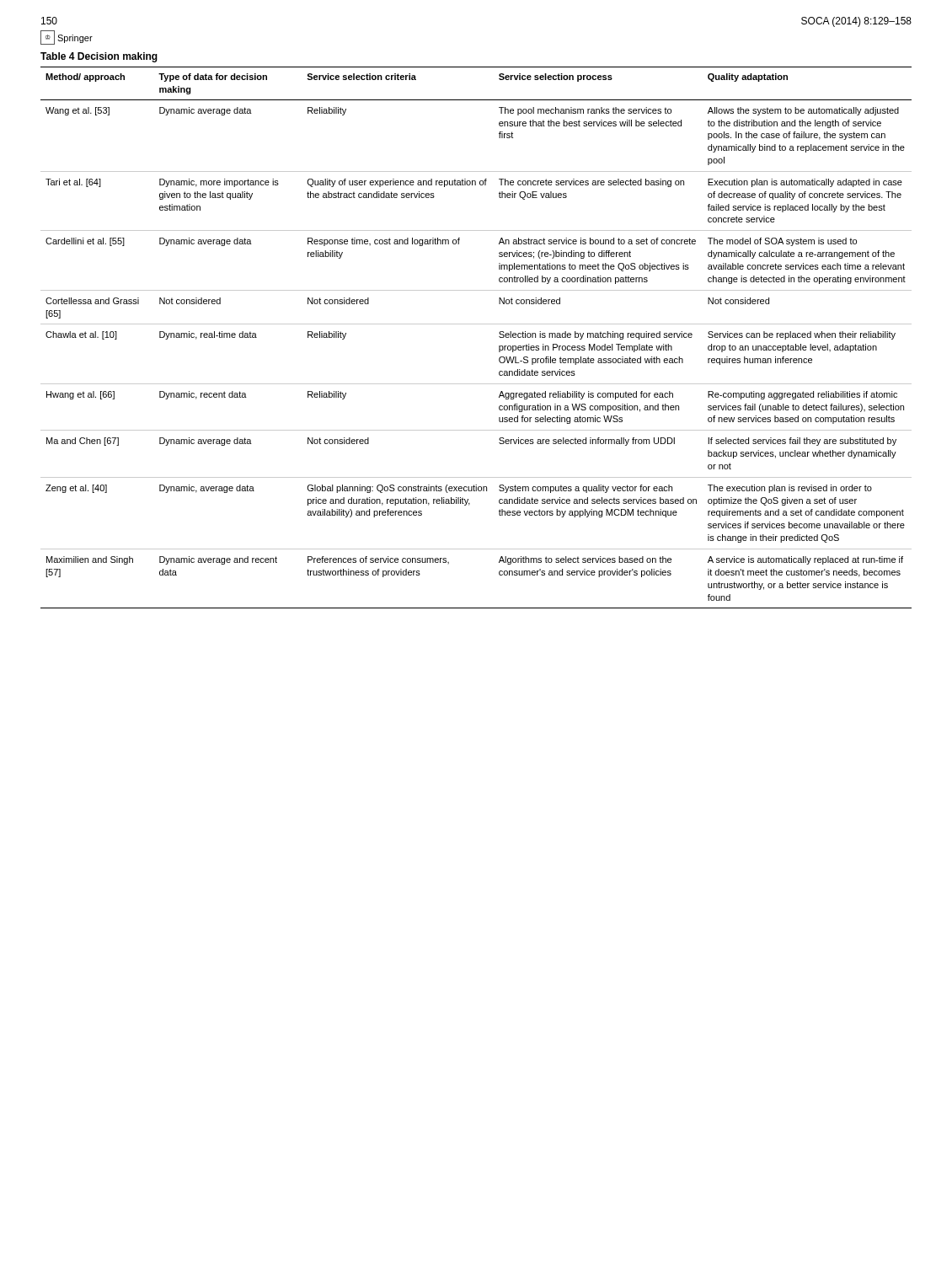Locate the table with the text "Global planning: QoS constraints (execution"
Screen dimensions: 1264x952
[x=476, y=338]
